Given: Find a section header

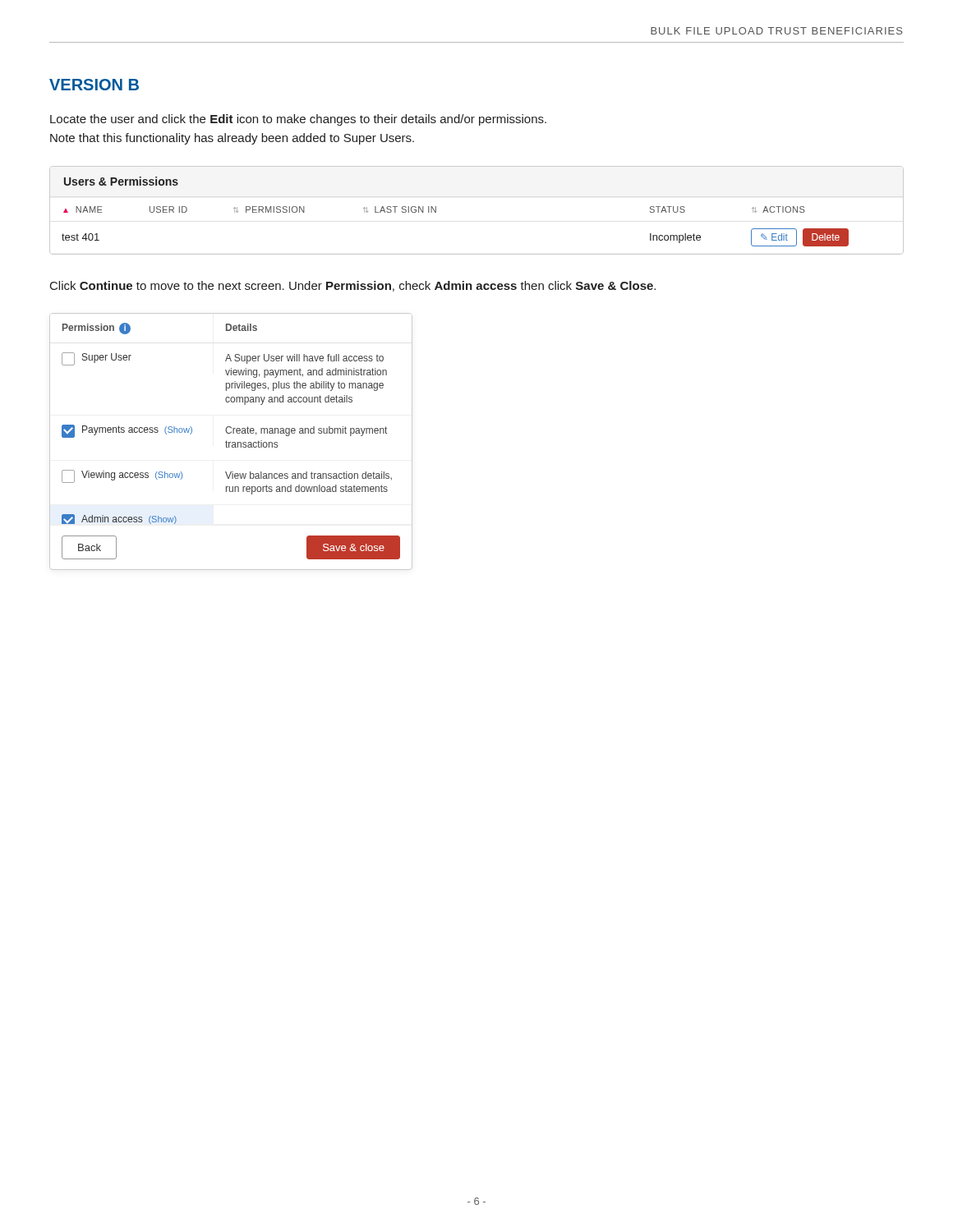Looking at the screenshot, I should click(x=94, y=85).
